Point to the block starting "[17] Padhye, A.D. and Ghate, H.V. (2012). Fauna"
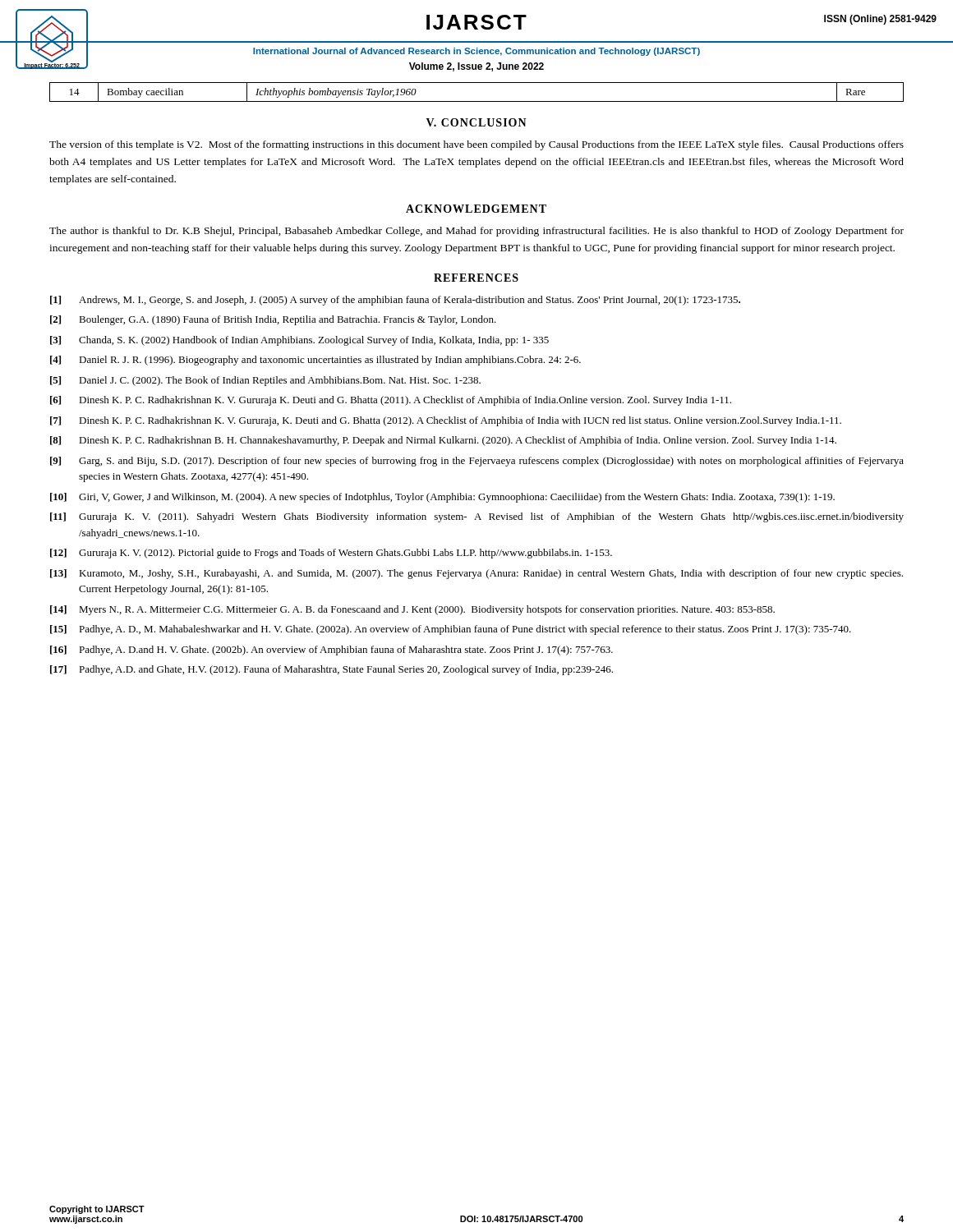The height and width of the screenshot is (1232, 953). [476, 669]
